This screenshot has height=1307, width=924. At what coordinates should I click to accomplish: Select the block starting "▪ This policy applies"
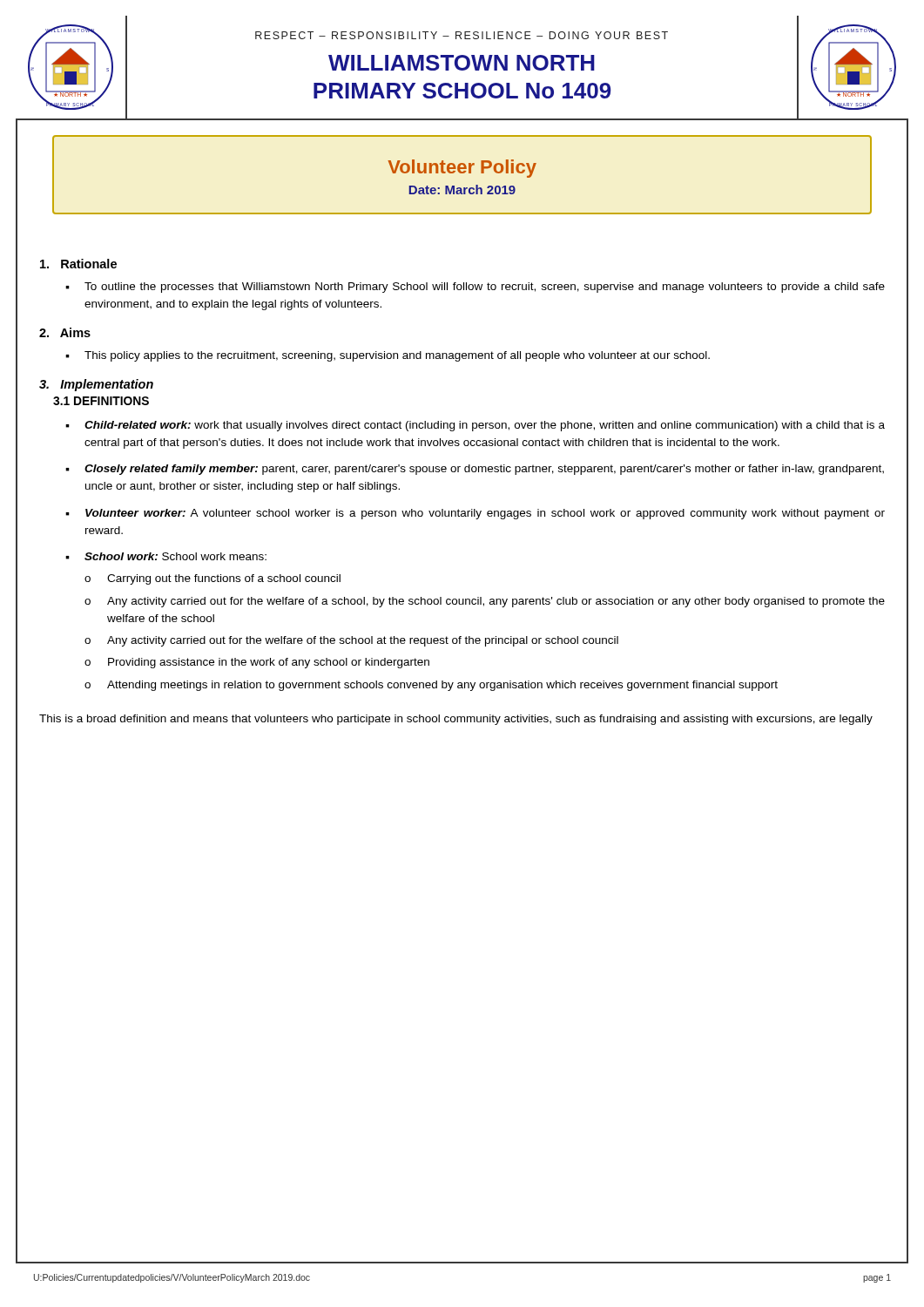(475, 356)
